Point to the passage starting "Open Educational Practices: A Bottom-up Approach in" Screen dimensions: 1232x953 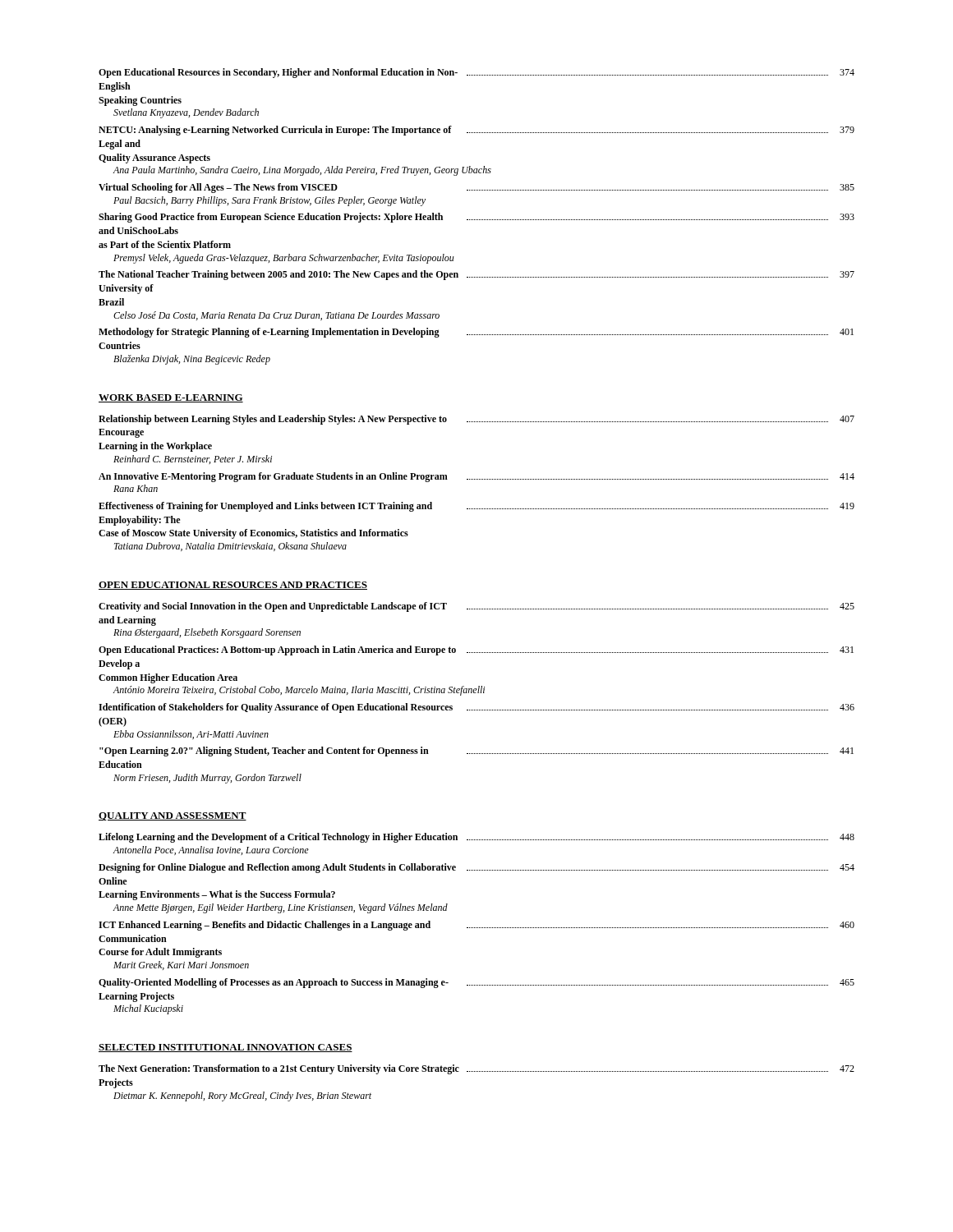pos(476,650)
